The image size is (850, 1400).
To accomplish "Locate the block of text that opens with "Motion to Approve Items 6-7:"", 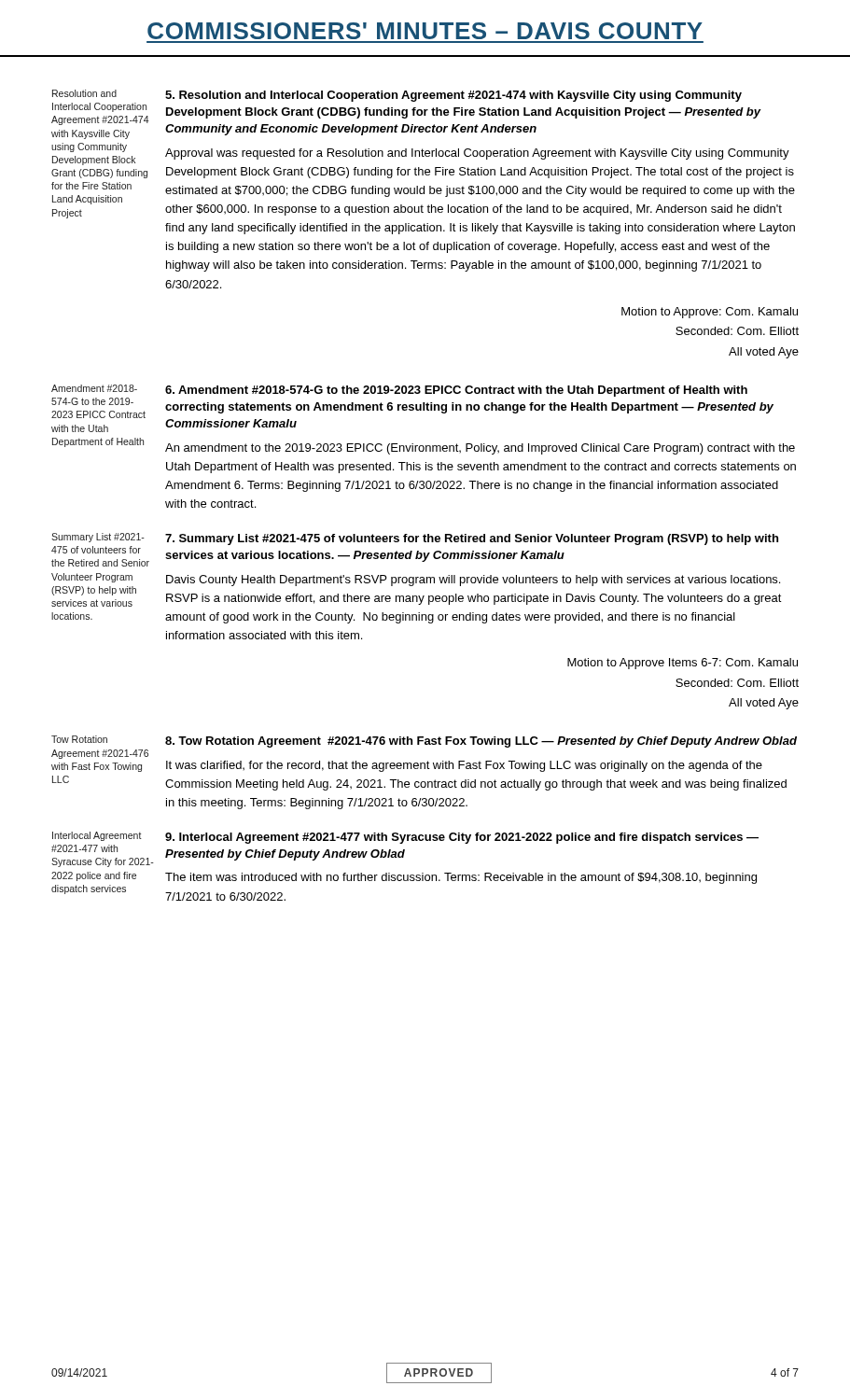I will (683, 682).
